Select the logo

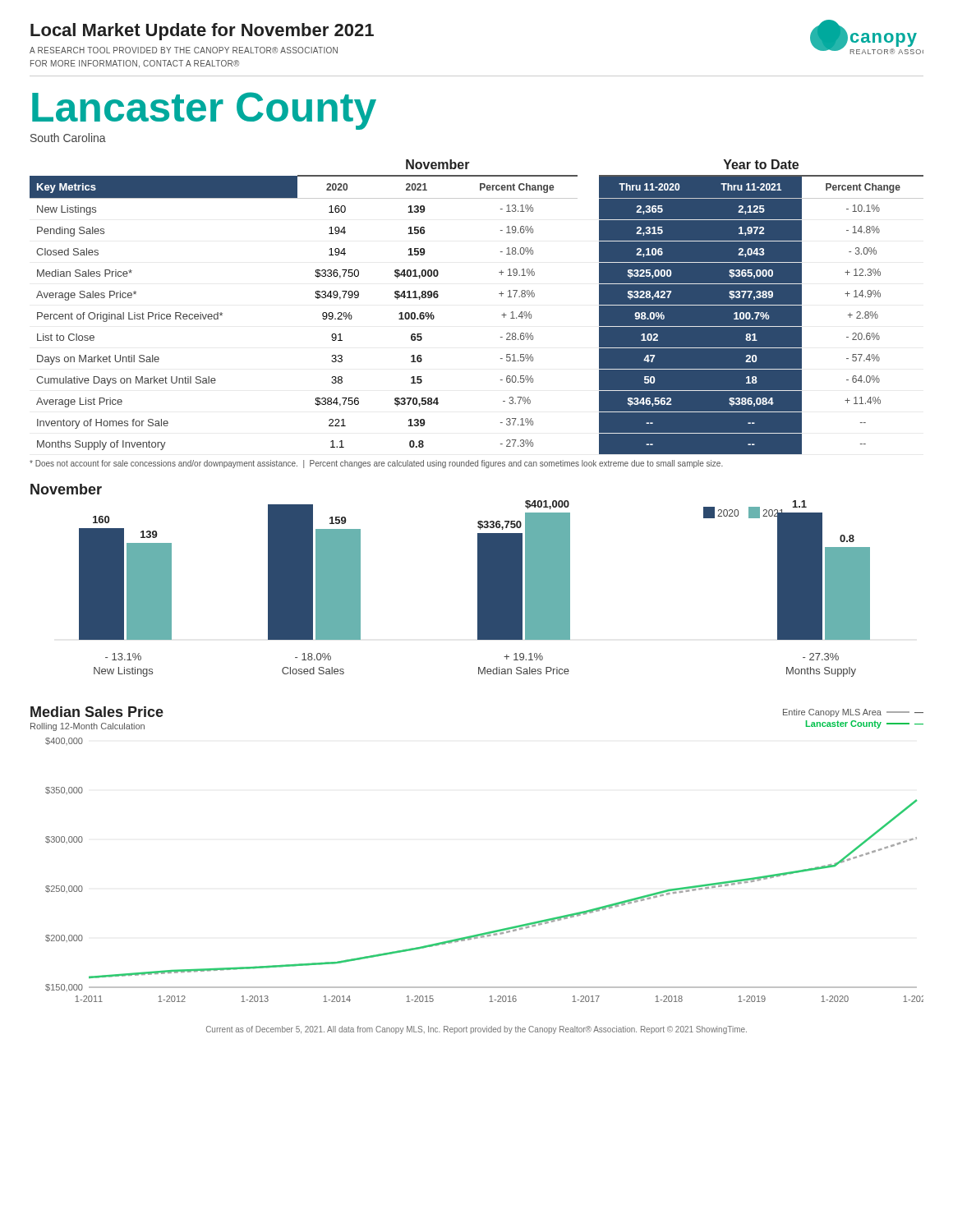coord(862,44)
